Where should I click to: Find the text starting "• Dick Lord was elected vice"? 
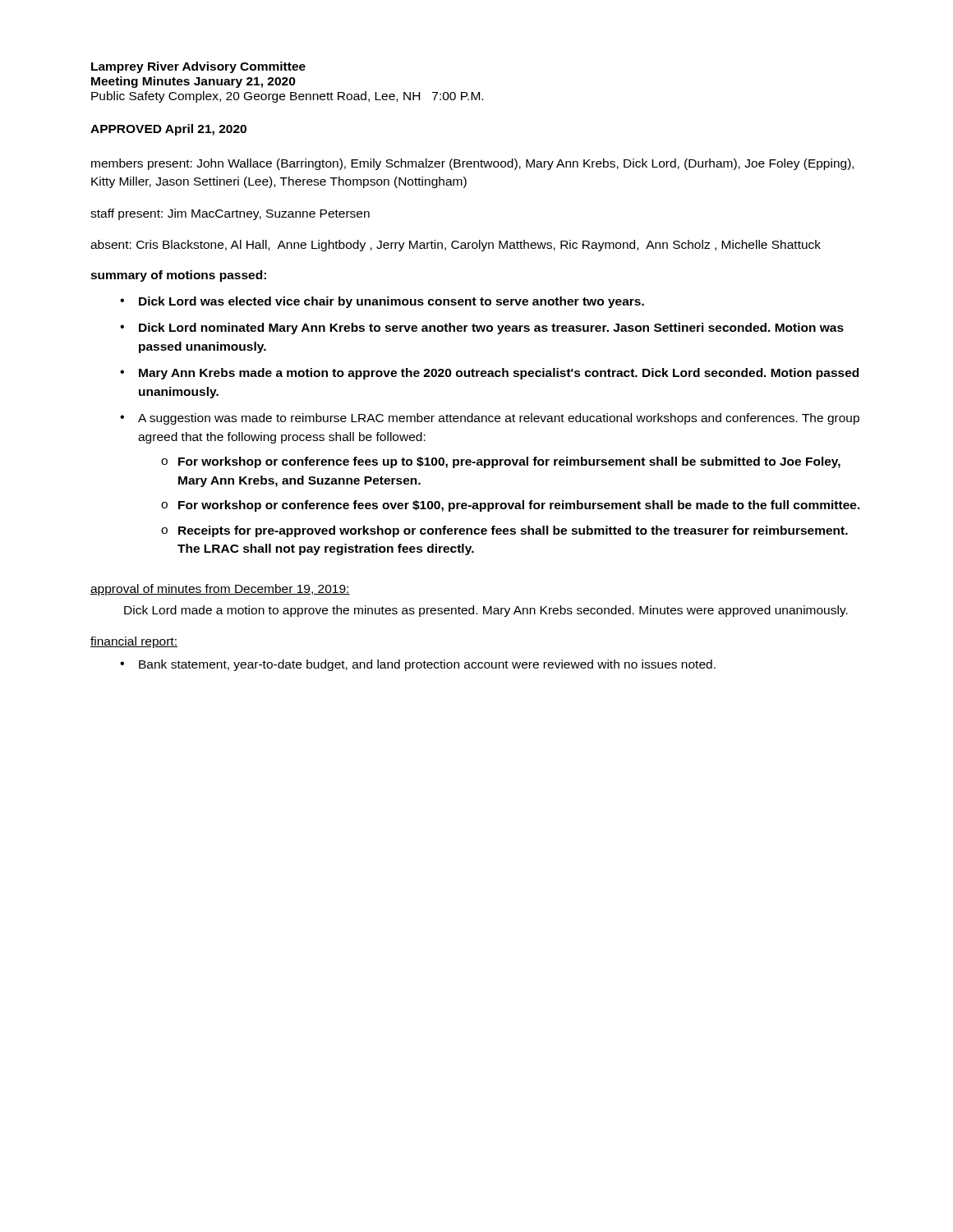(x=491, y=301)
